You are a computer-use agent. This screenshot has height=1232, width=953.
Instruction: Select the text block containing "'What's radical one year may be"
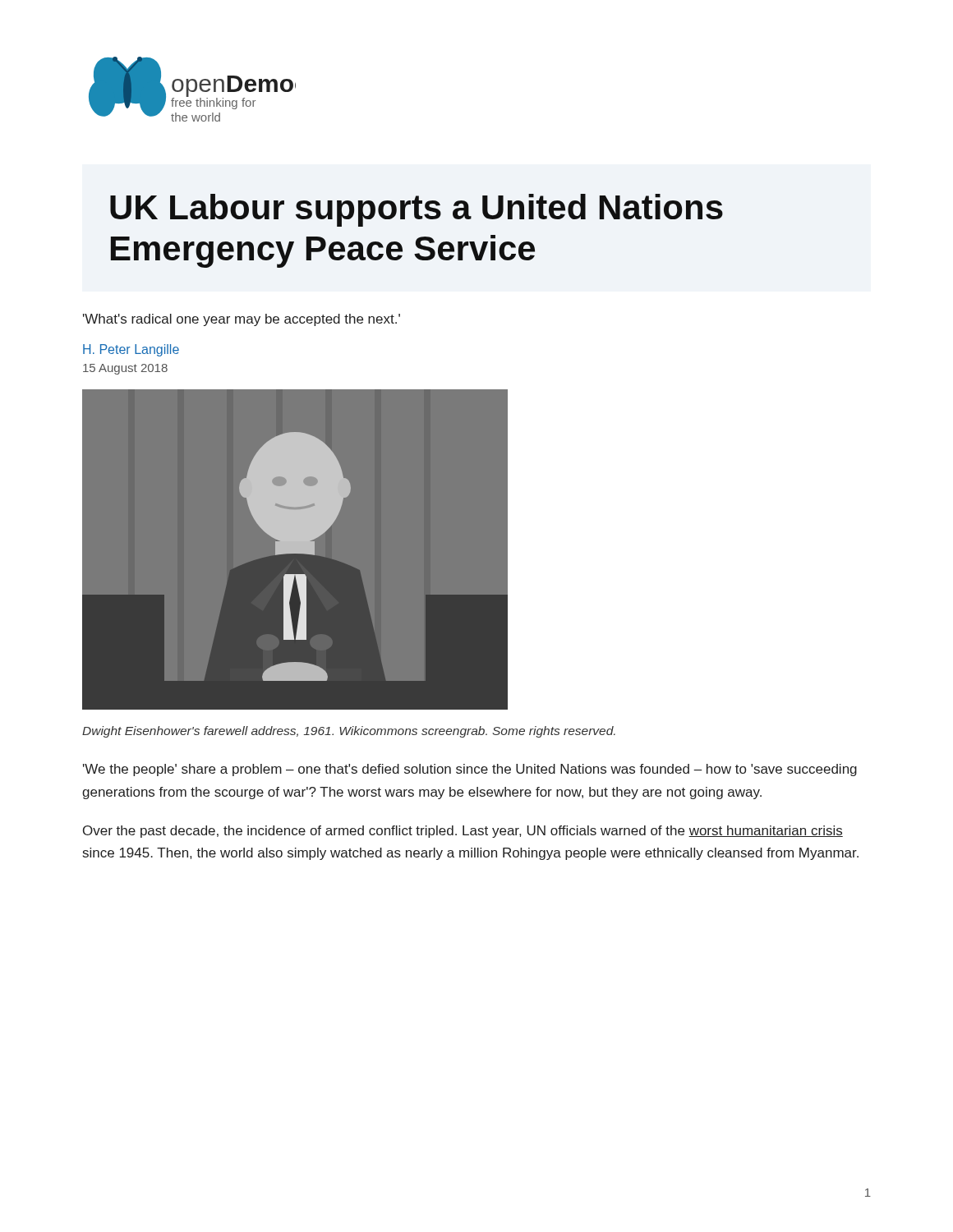click(x=241, y=319)
